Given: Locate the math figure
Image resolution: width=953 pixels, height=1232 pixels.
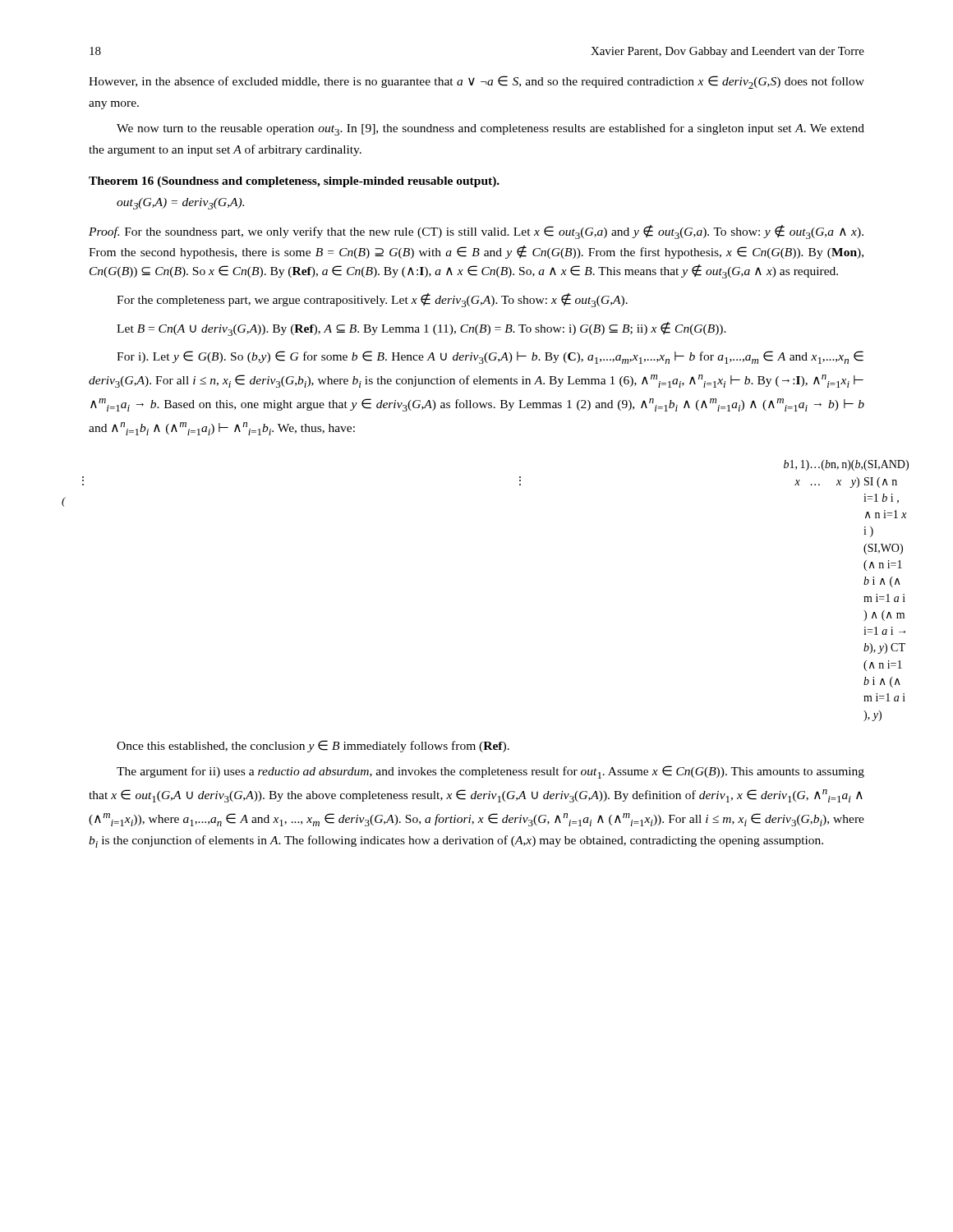Looking at the screenshot, I should pyautogui.click(x=476, y=590).
